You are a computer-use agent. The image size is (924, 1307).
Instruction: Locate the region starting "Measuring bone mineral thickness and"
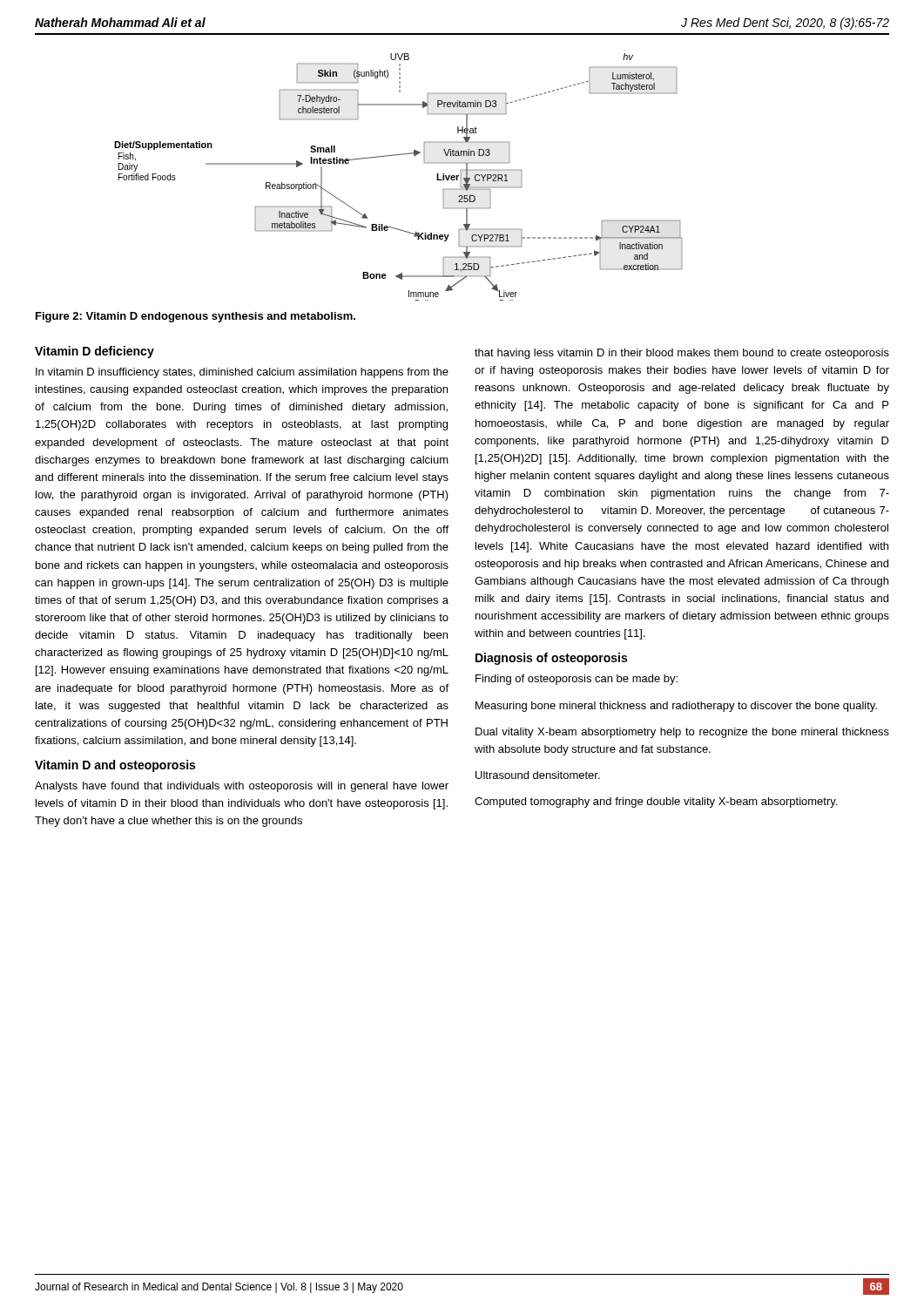pos(676,705)
